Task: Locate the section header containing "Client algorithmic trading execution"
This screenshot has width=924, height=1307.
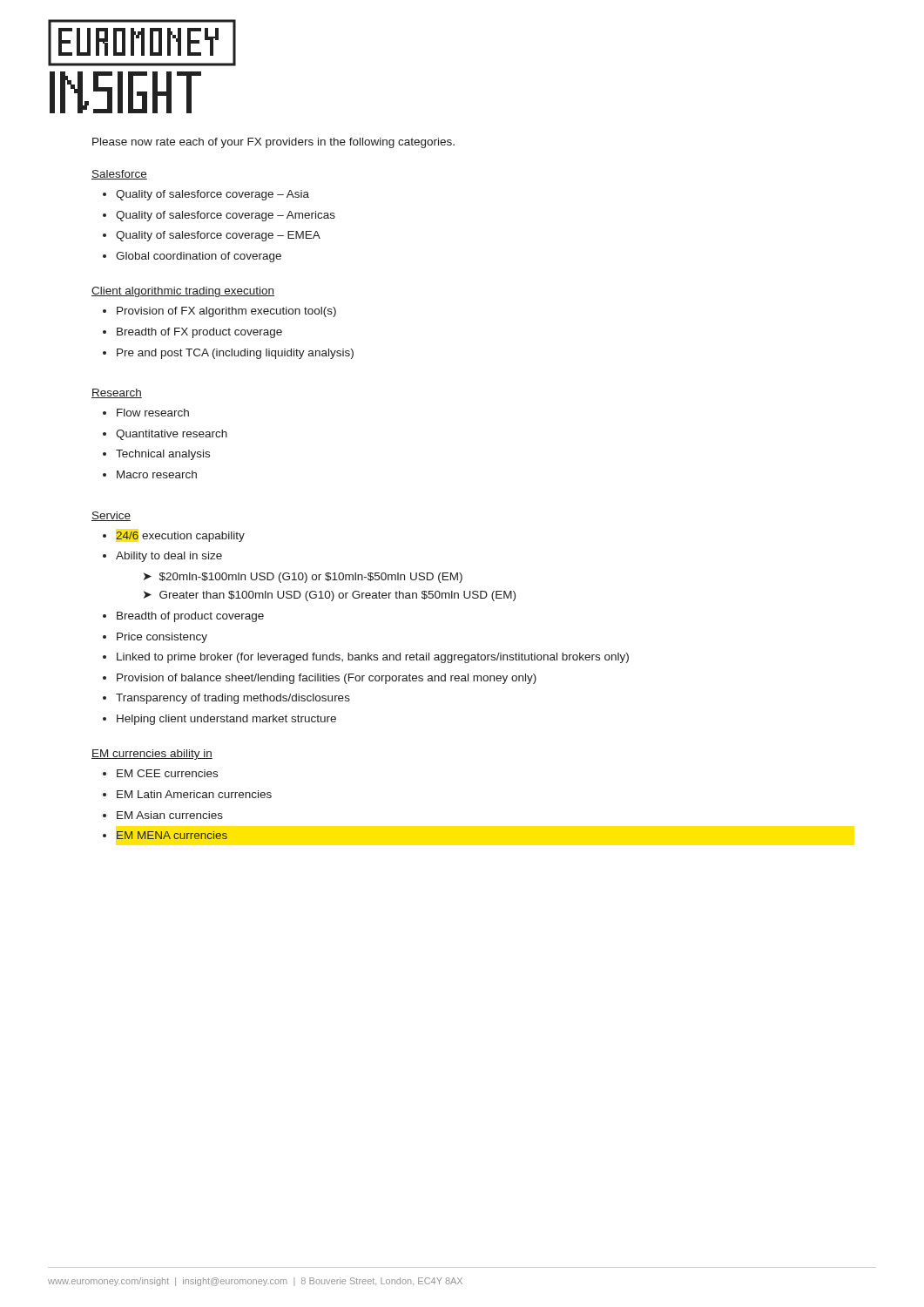Action: (183, 291)
